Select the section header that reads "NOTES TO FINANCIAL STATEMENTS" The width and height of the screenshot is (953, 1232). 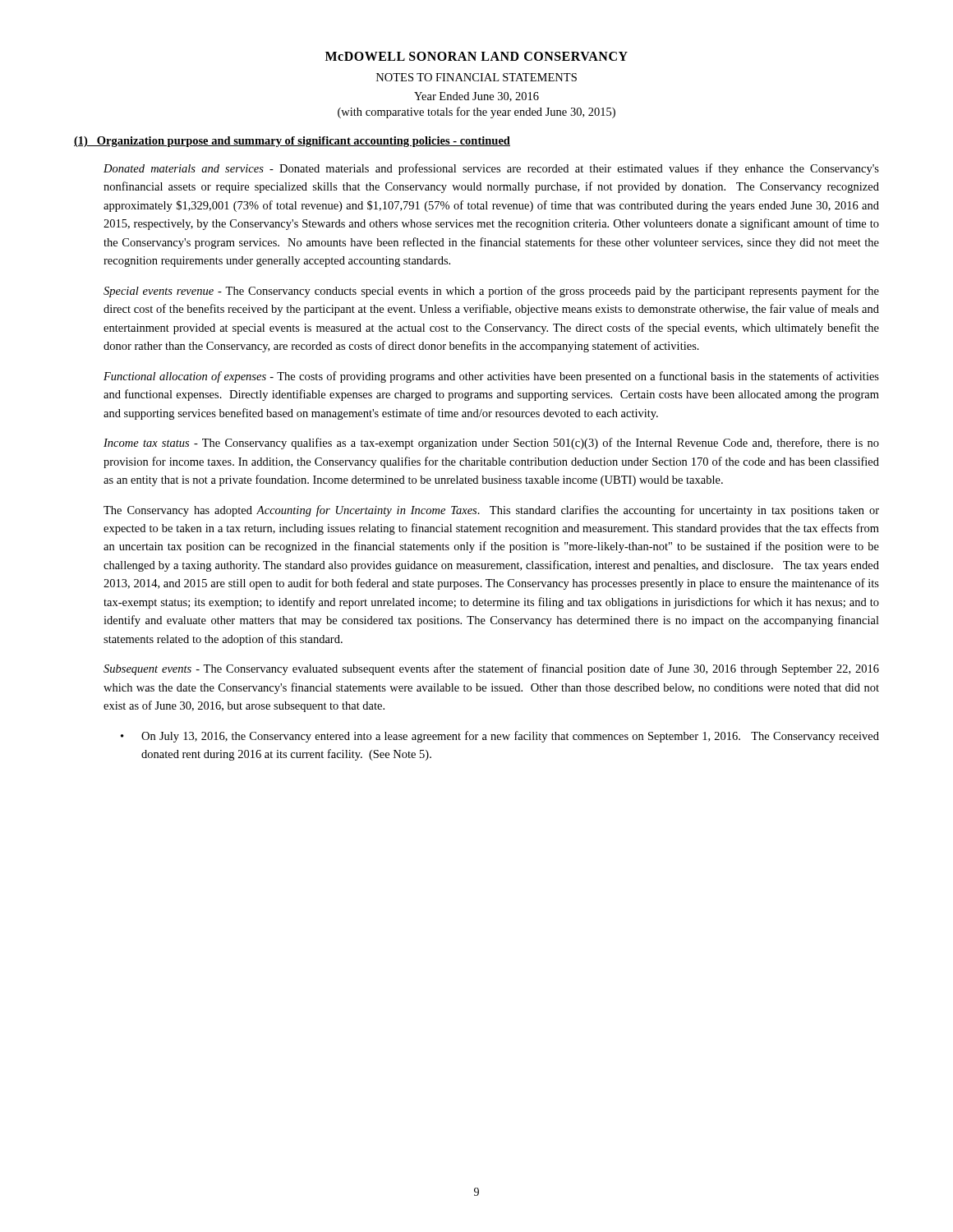tap(476, 77)
